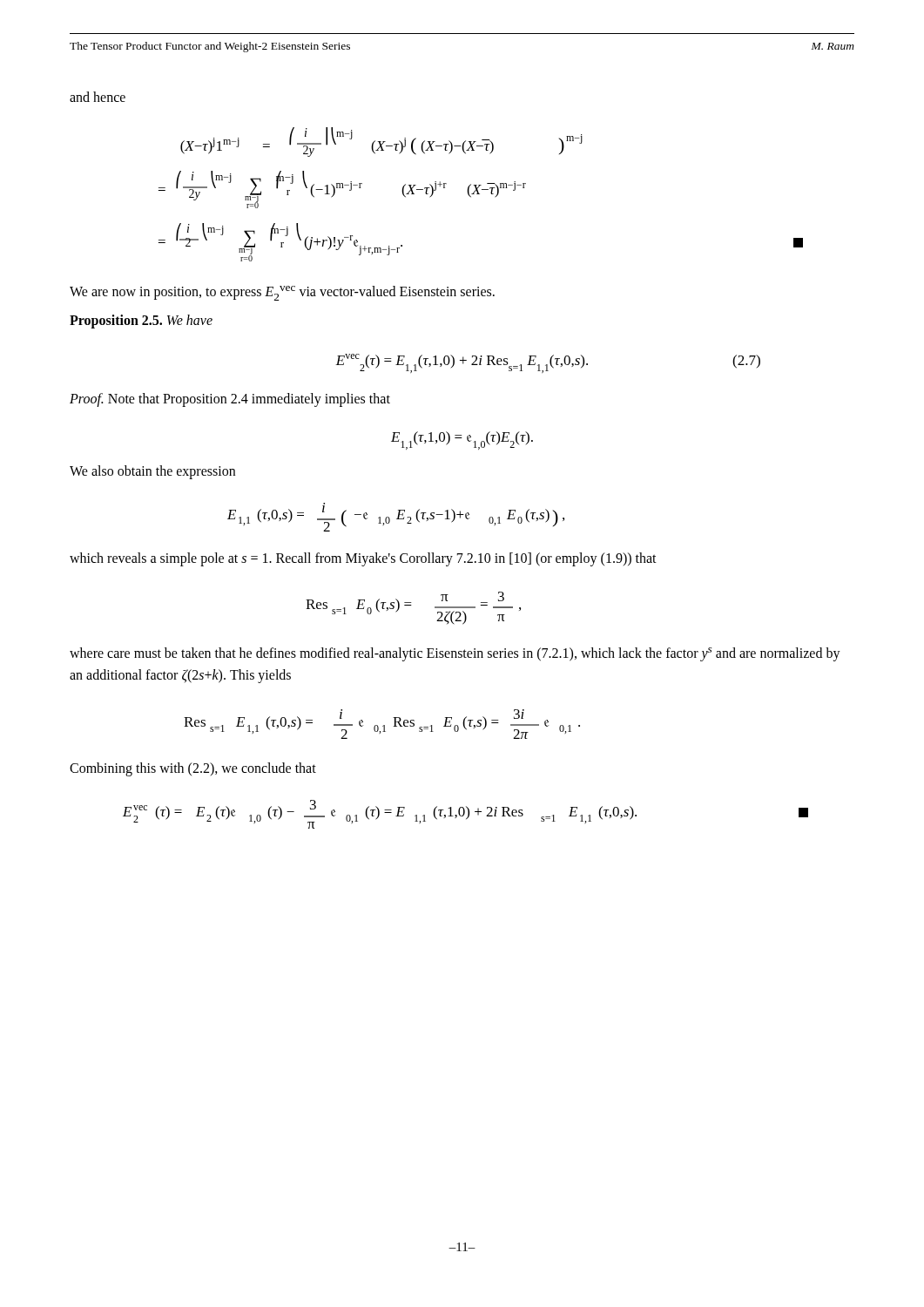The width and height of the screenshot is (924, 1307).
Task: Find the formula on this page that starts "Res s=1 E 1,1"
Action: pos(462,723)
